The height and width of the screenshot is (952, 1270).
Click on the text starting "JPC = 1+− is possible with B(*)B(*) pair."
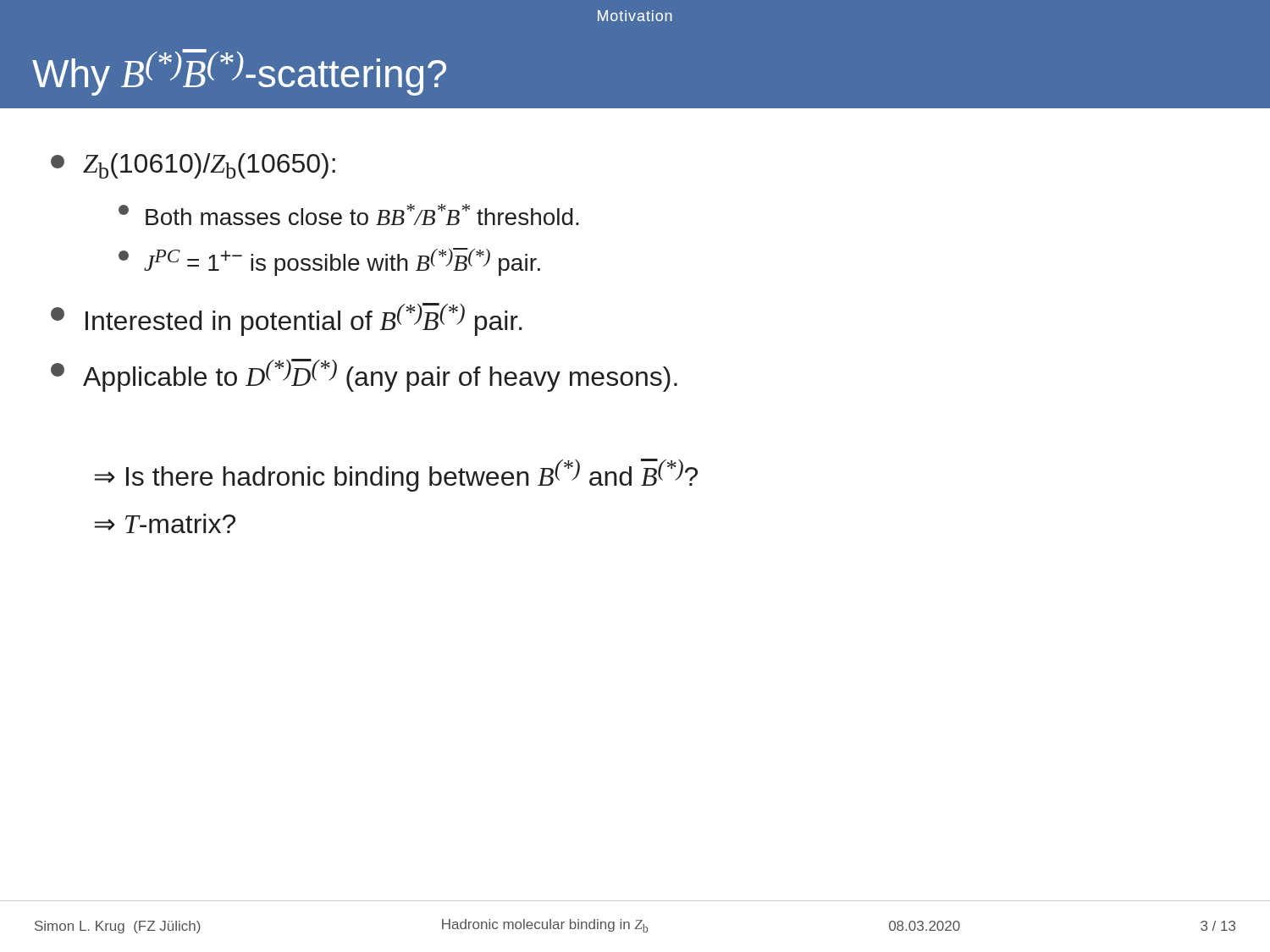tap(330, 261)
